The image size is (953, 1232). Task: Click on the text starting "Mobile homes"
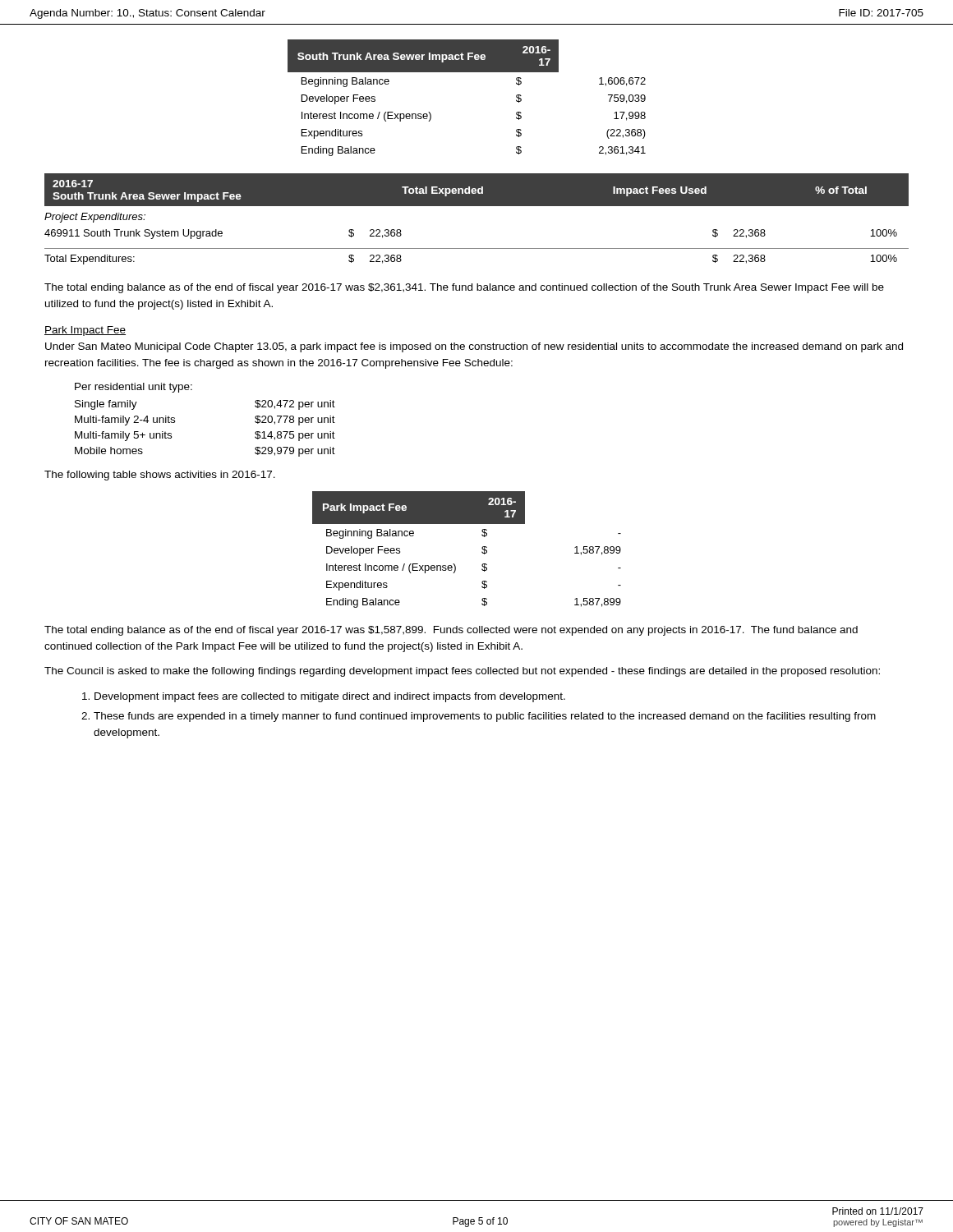[108, 450]
